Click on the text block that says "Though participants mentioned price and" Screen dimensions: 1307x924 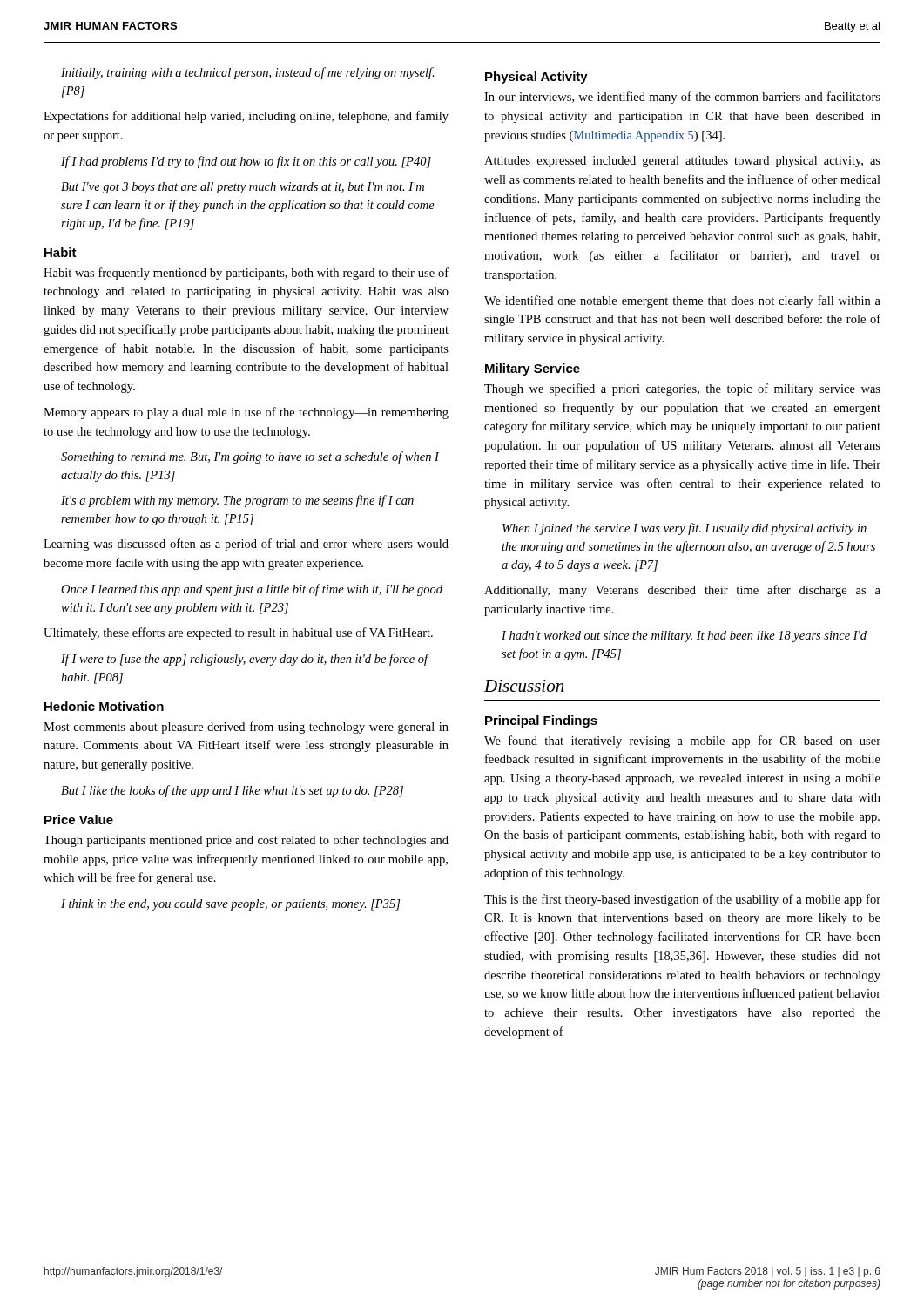246,859
